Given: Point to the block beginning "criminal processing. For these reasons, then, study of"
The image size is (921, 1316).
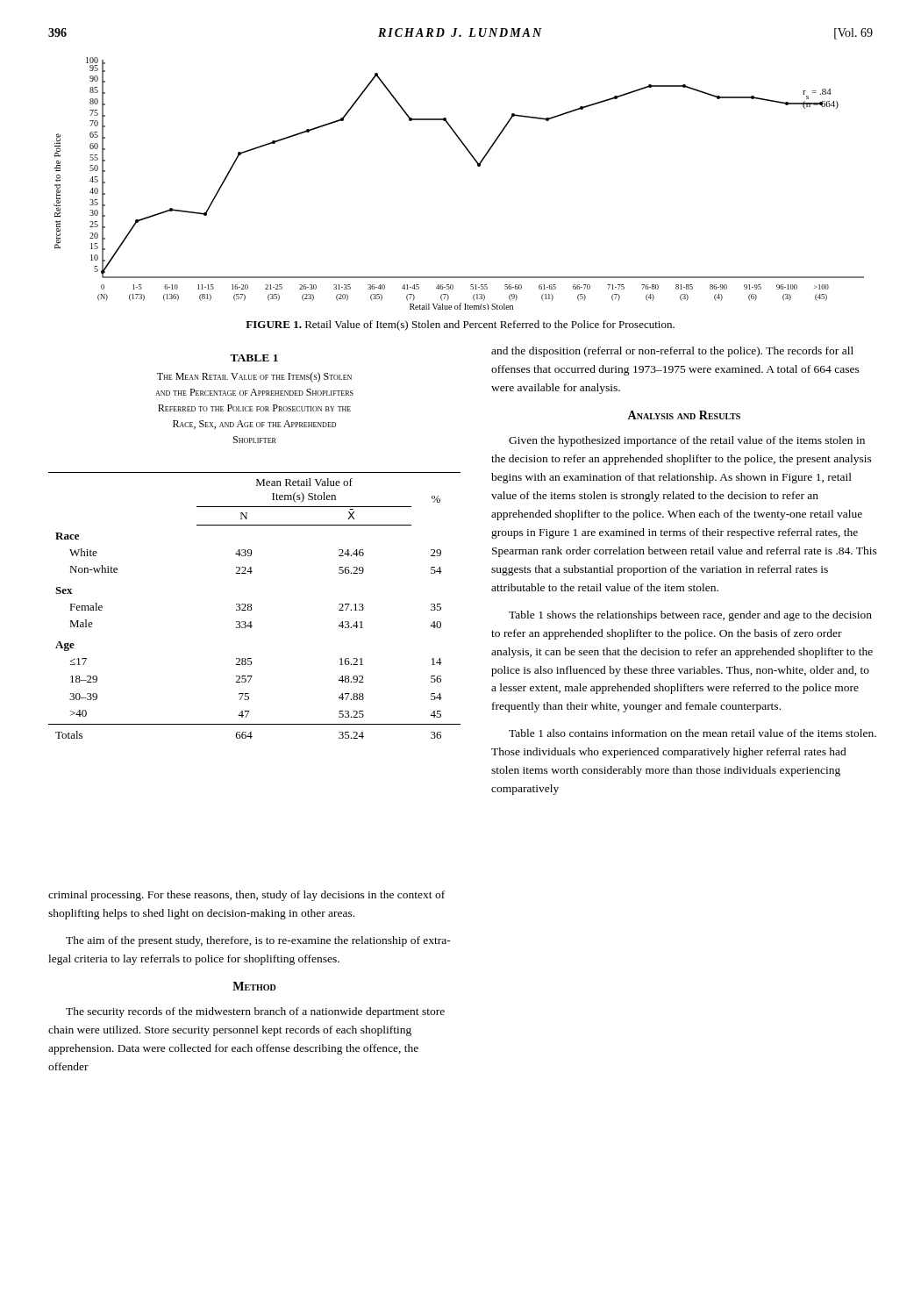Looking at the screenshot, I should (x=247, y=904).
